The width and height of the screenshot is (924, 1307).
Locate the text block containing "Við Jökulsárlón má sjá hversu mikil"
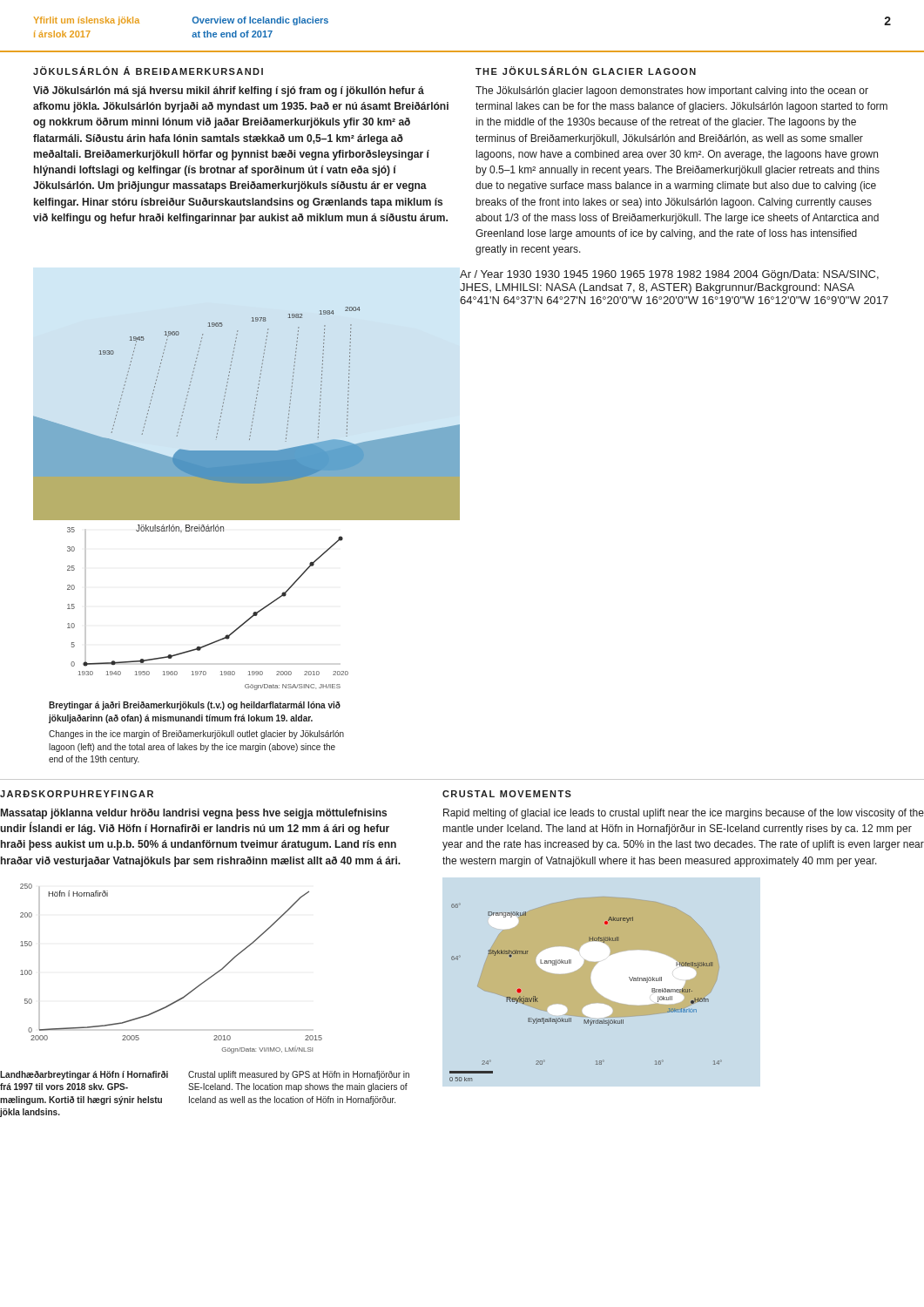(x=241, y=154)
